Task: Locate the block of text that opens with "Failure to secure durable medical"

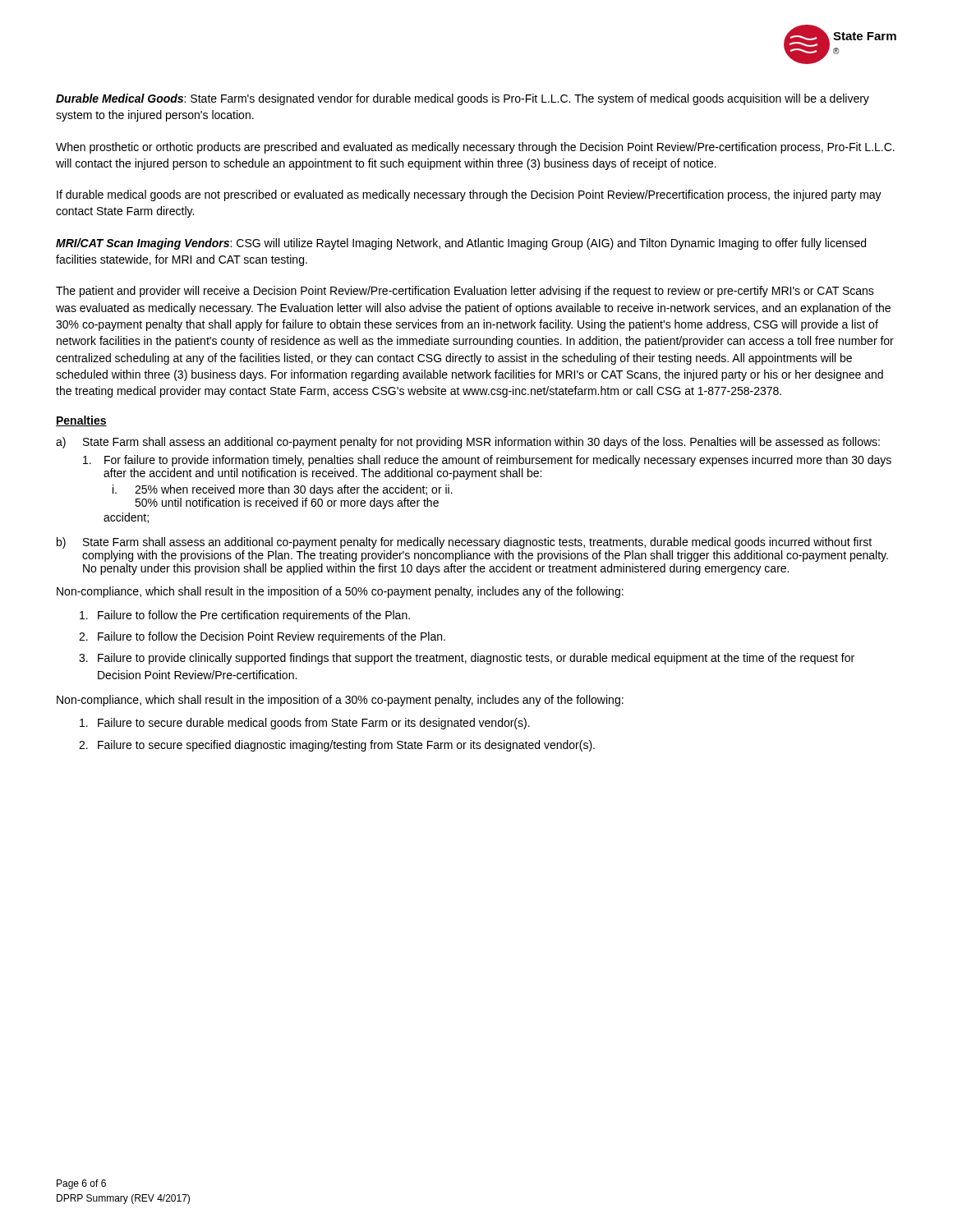Action: [488, 734]
